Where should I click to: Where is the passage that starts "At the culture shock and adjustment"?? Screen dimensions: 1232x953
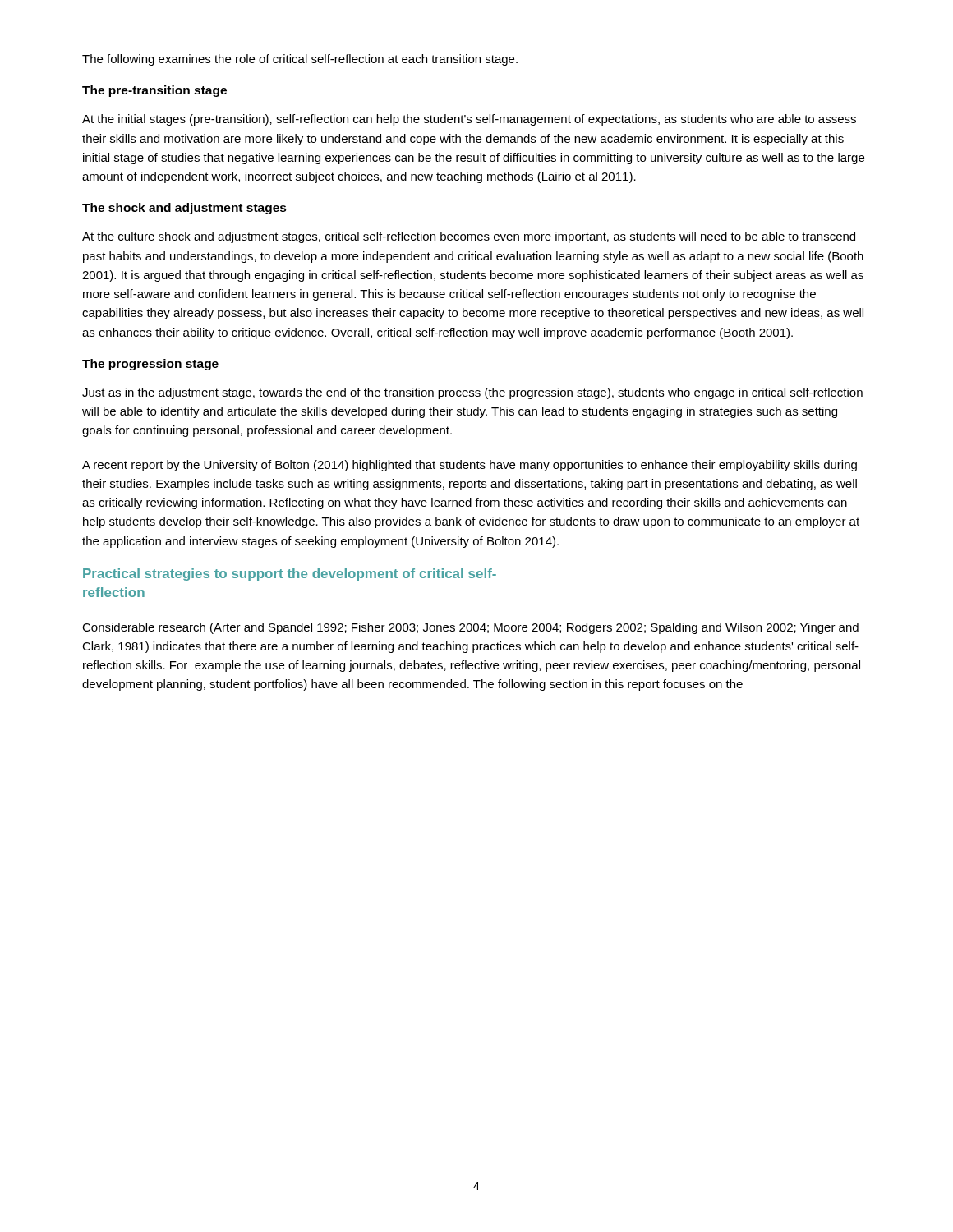(473, 284)
